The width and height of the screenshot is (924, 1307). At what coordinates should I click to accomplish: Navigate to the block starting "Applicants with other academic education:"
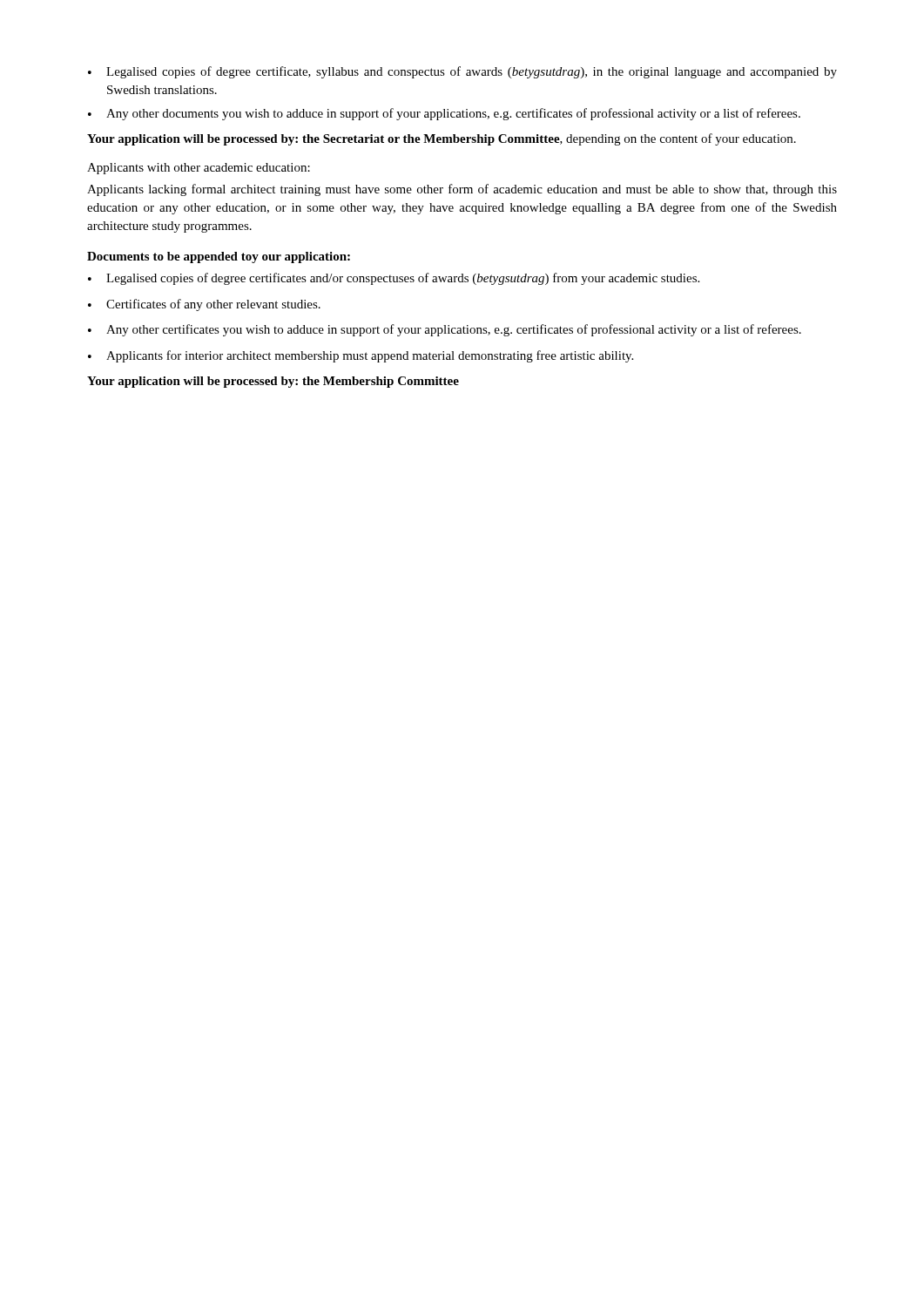(x=199, y=168)
